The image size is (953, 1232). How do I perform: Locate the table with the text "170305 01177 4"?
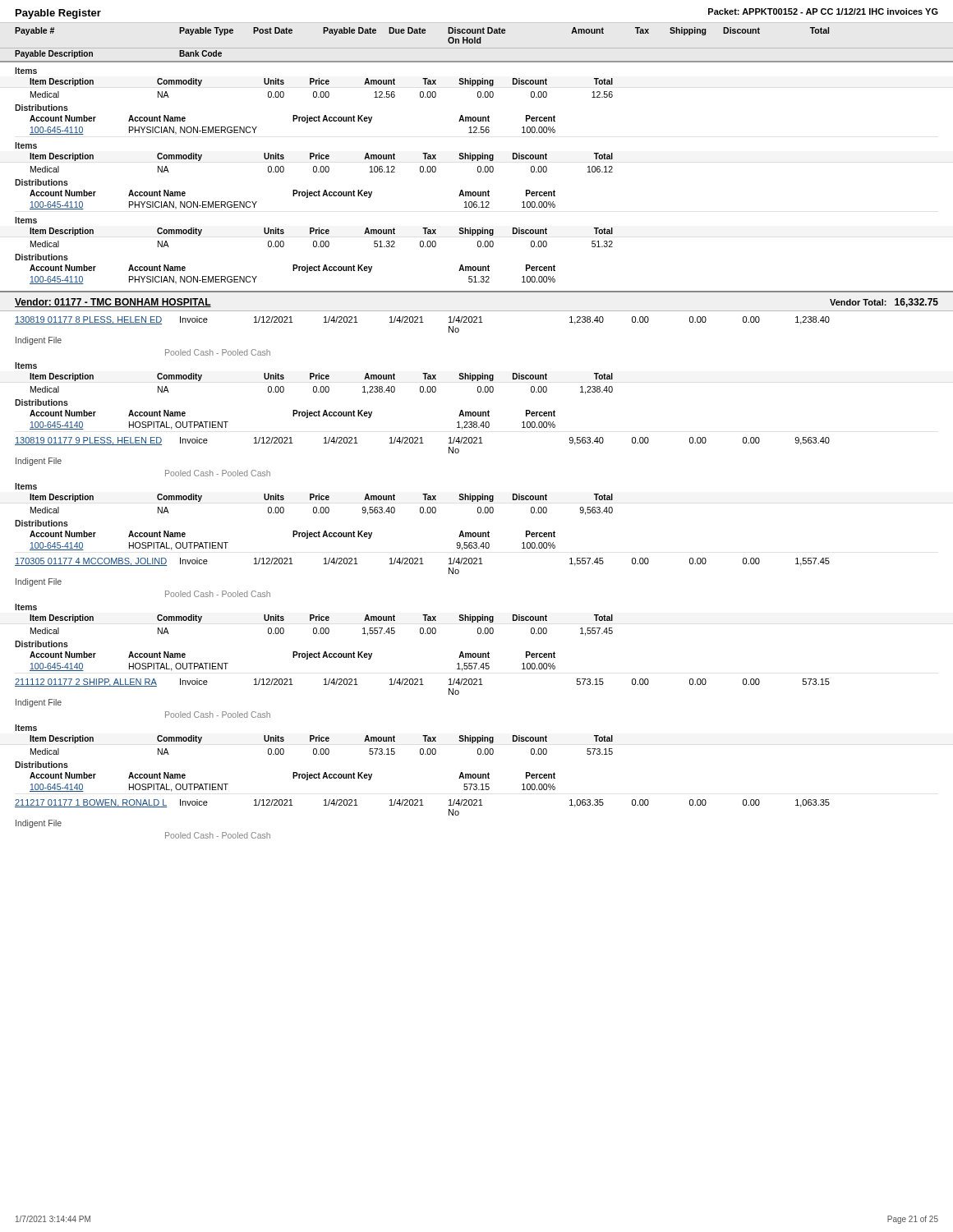pos(476,613)
